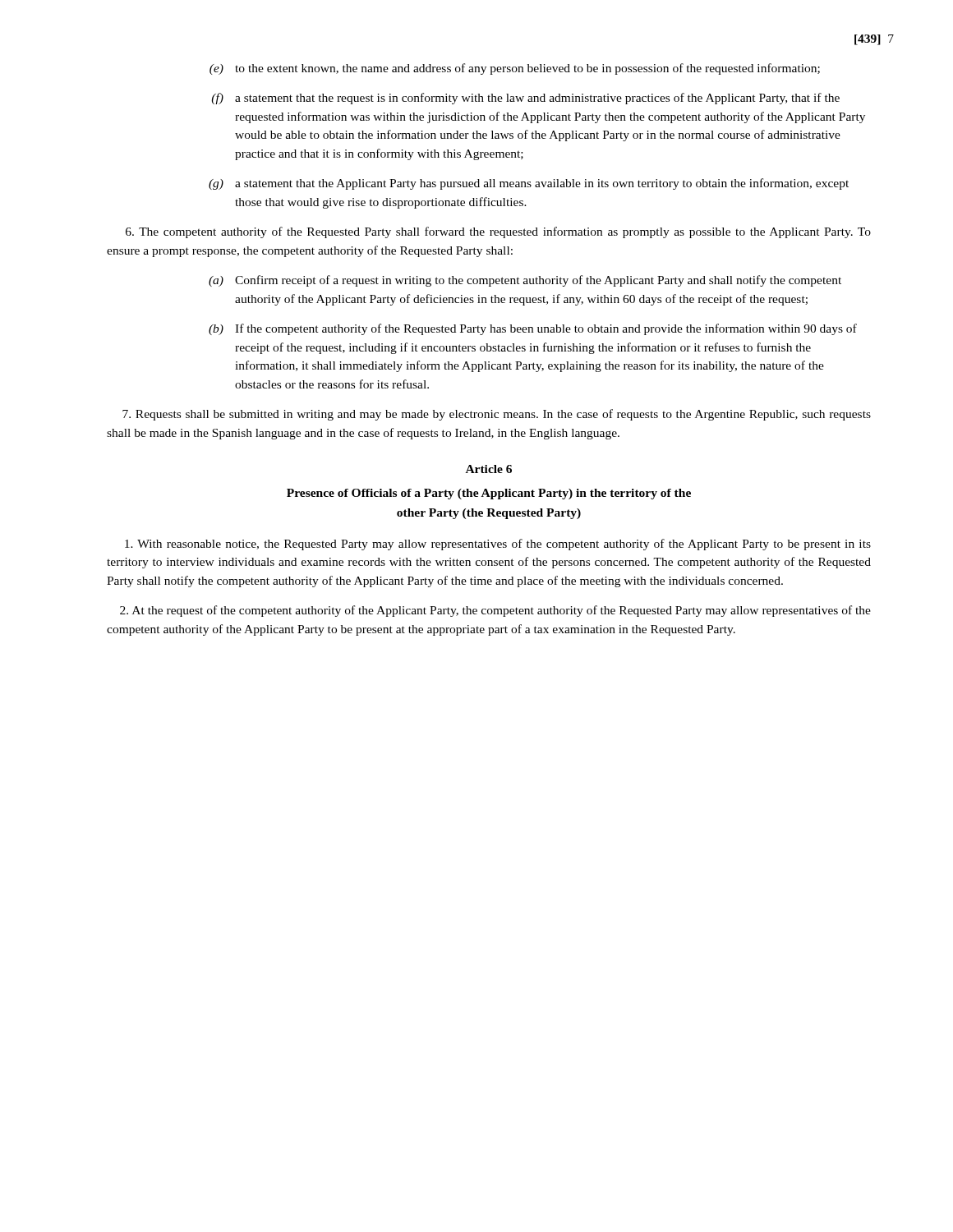Point to the region starting "(g) a statement"
Image resolution: width=953 pixels, height=1232 pixels.
click(x=522, y=193)
